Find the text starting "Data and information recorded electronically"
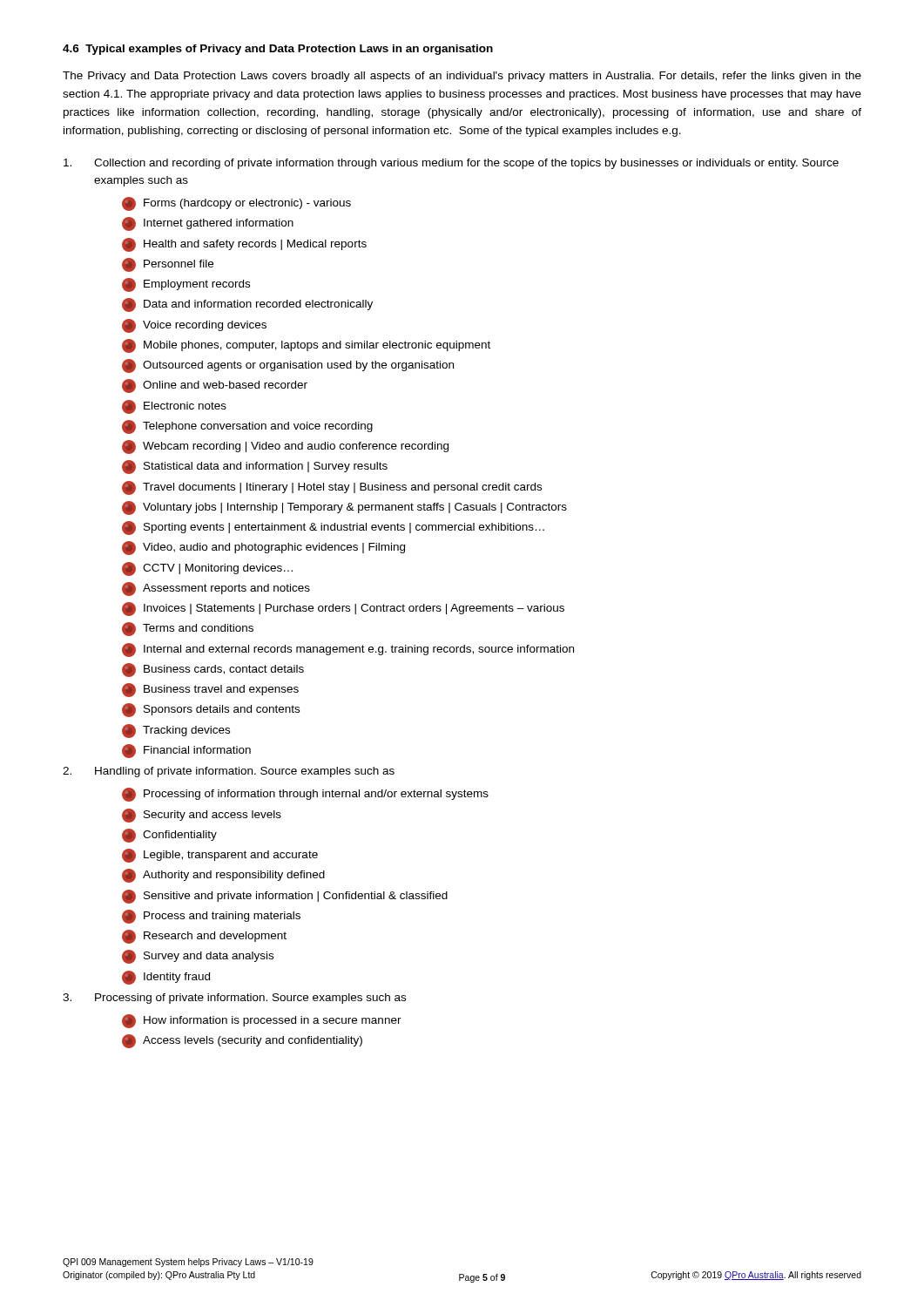The height and width of the screenshot is (1307, 924). coord(247,305)
